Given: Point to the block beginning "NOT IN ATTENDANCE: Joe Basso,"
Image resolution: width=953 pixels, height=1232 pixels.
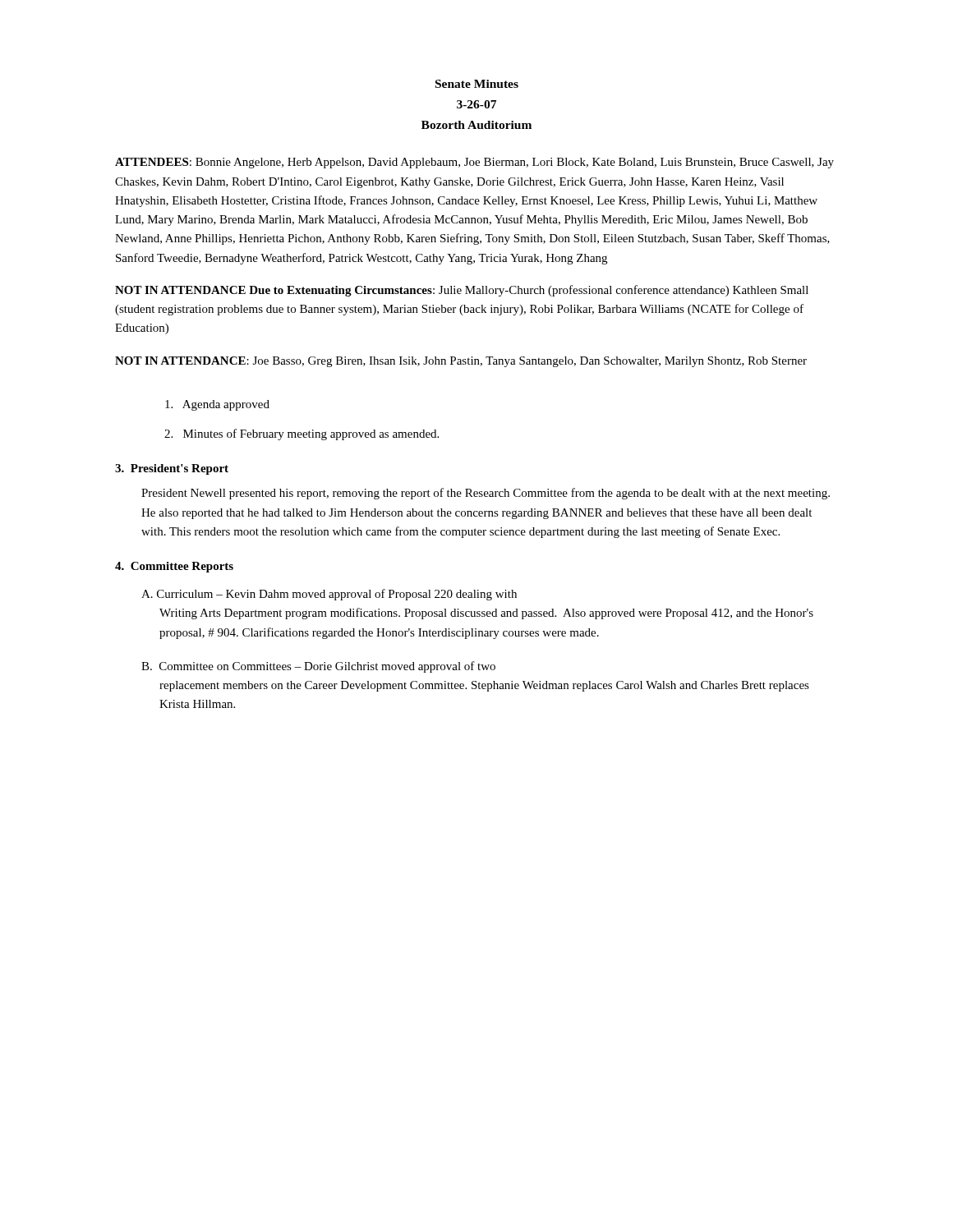Looking at the screenshot, I should coord(461,360).
